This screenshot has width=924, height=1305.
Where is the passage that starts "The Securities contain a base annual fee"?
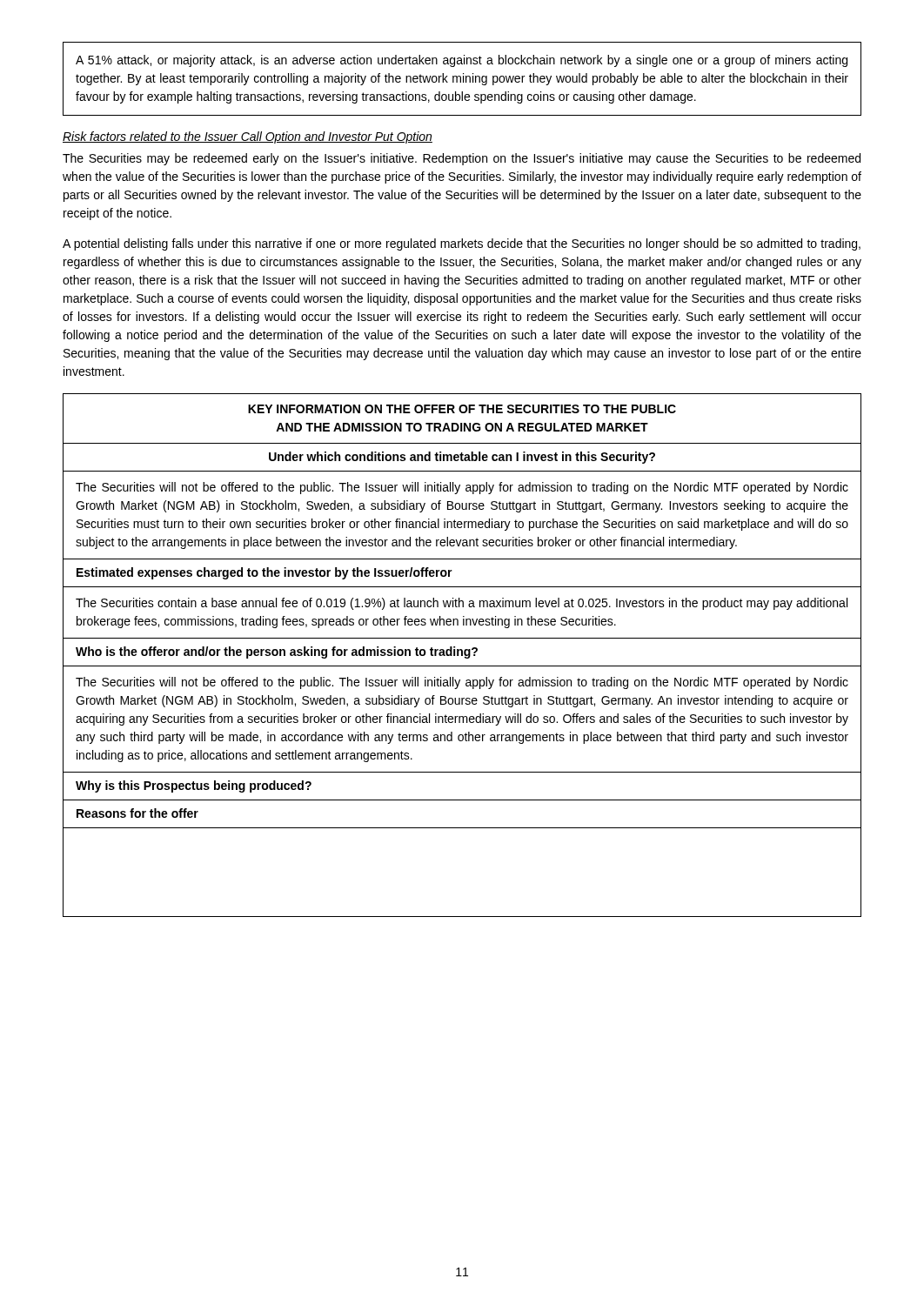coord(462,612)
